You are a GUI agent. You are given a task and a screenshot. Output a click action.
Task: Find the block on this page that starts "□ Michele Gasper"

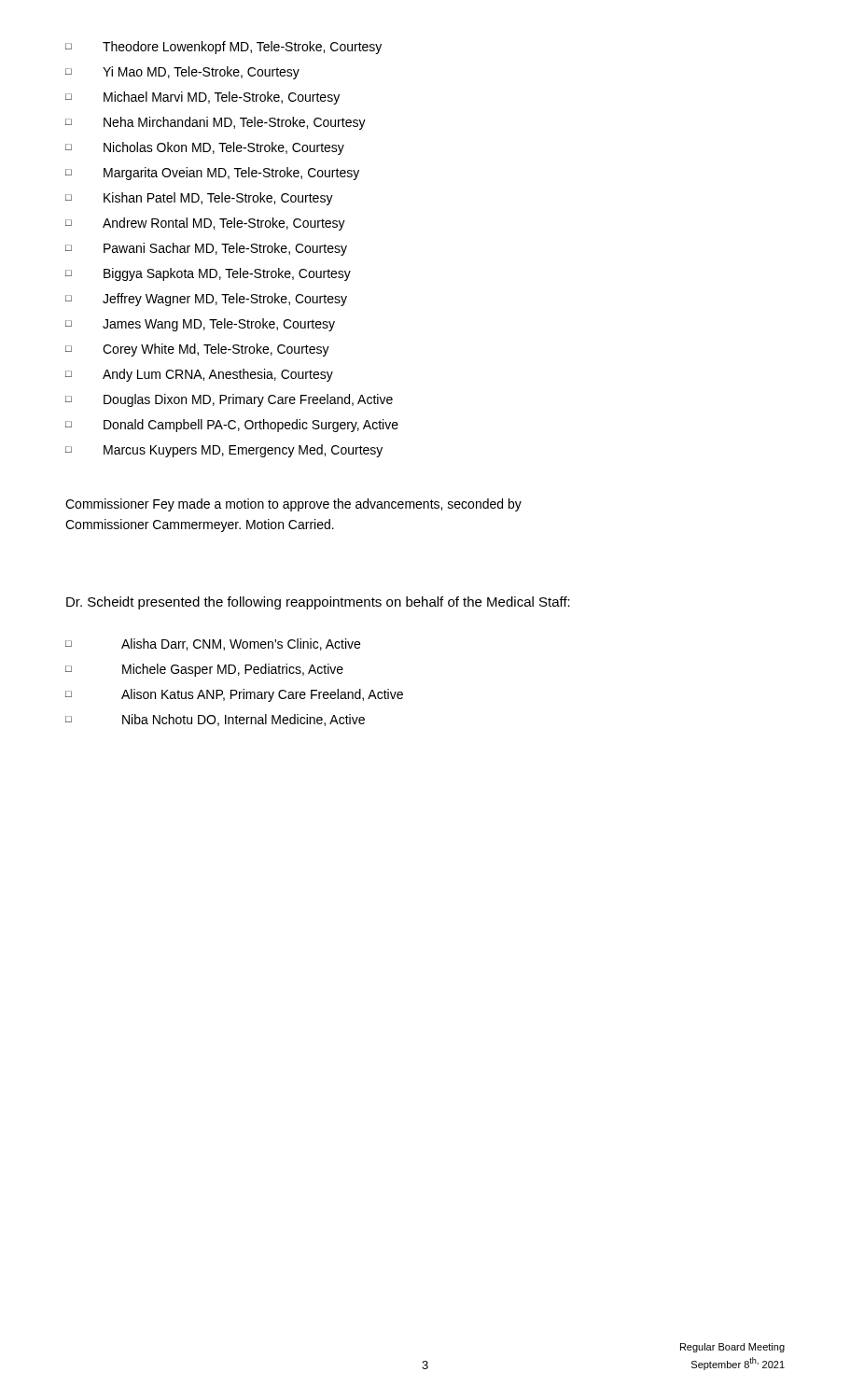coord(204,670)
